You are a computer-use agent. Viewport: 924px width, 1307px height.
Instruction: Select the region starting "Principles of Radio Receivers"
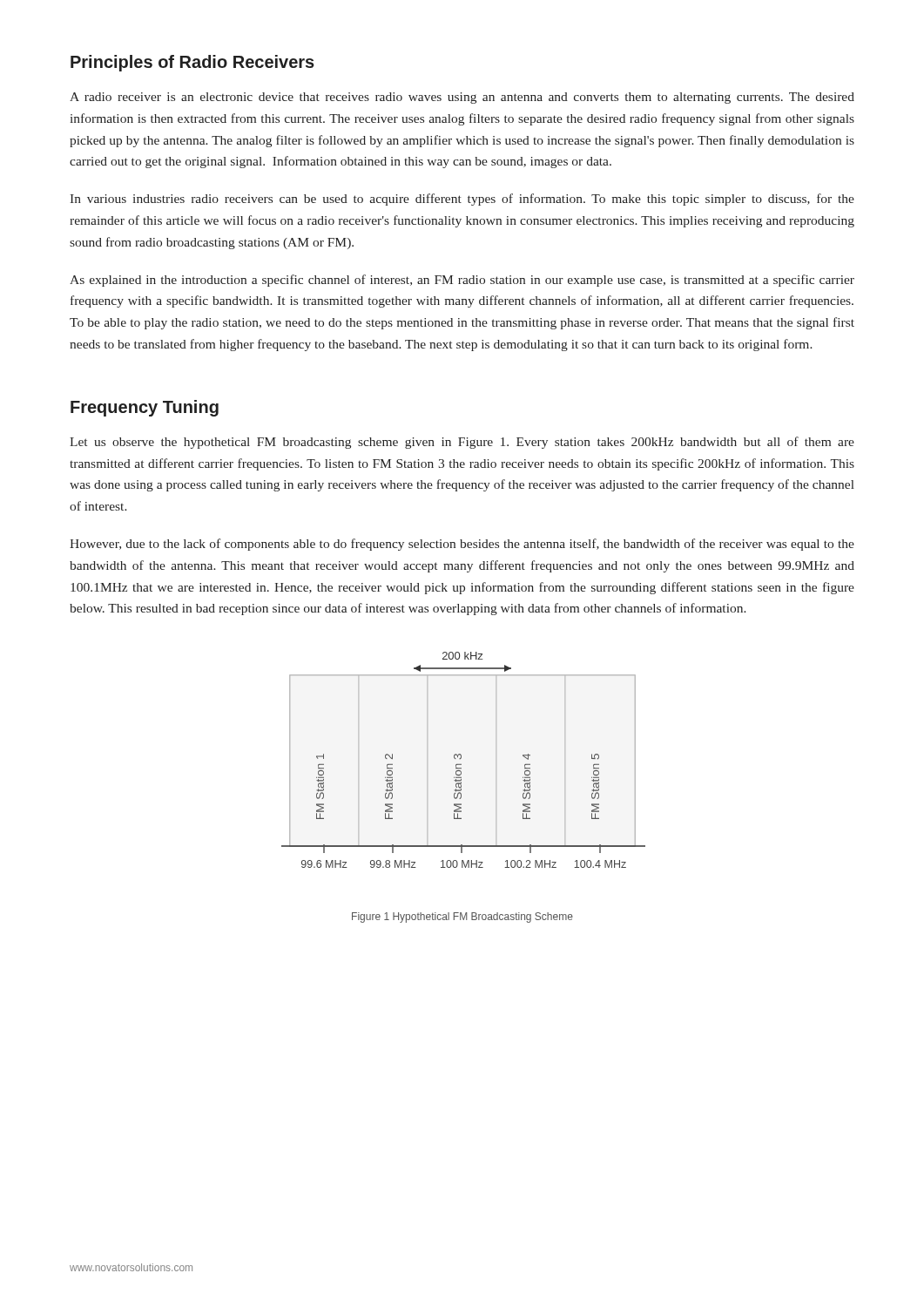(x=192, y=62)
